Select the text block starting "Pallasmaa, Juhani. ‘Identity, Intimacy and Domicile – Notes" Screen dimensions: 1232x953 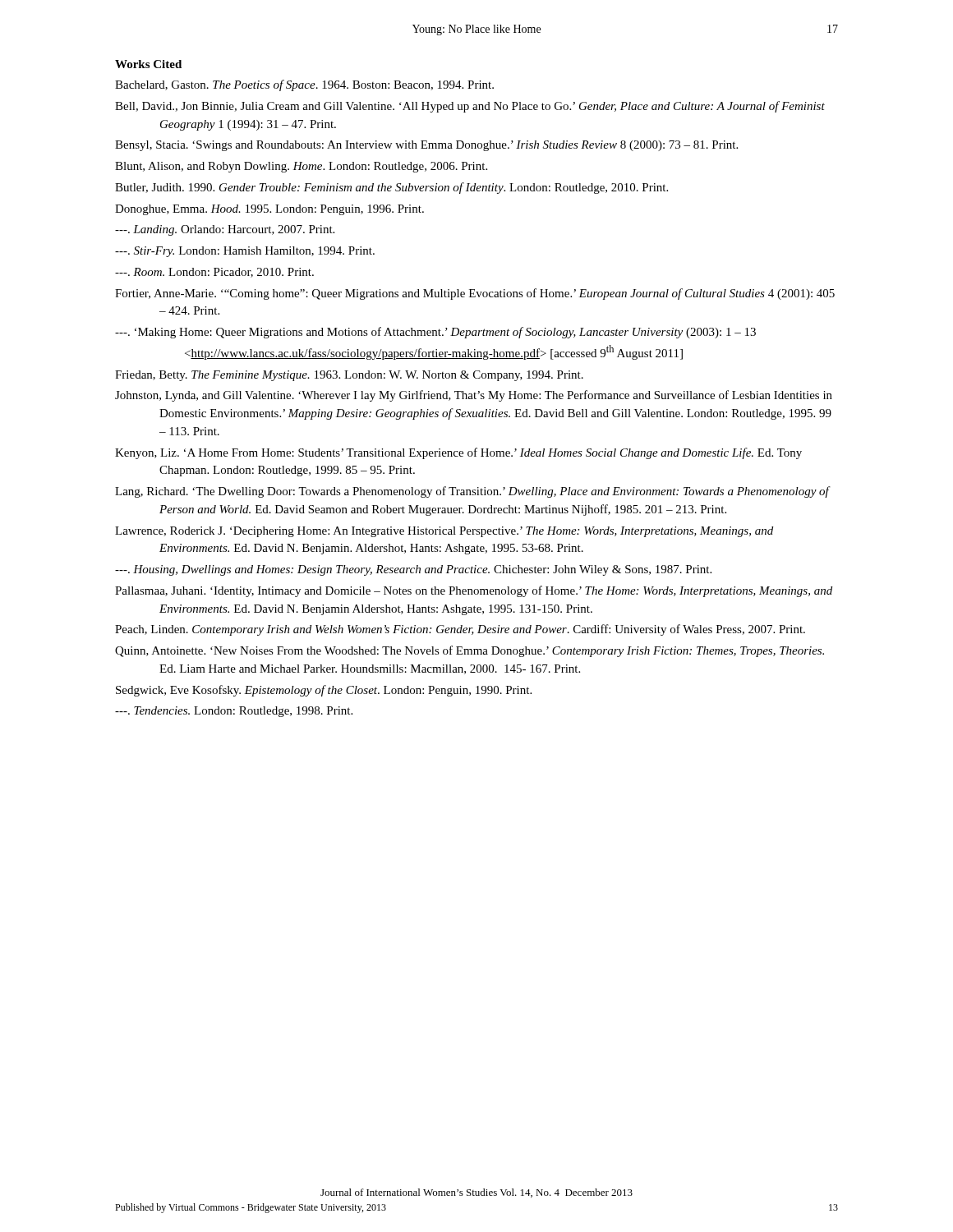[x=474, y=599]
